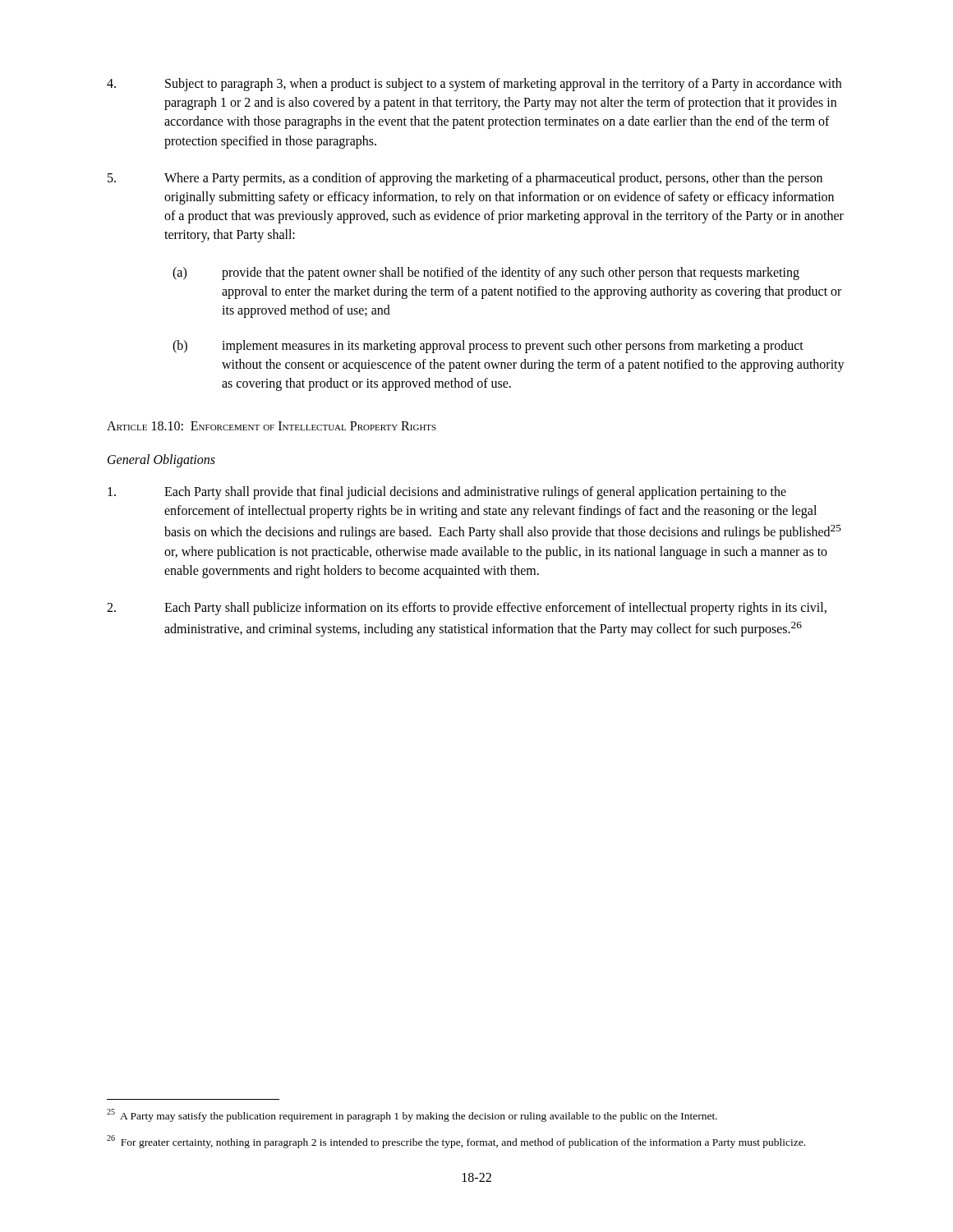Select the list item that says "(b) implement measures in"
The height and width of the screenshot is (1232, 953).
click(509, 365)
